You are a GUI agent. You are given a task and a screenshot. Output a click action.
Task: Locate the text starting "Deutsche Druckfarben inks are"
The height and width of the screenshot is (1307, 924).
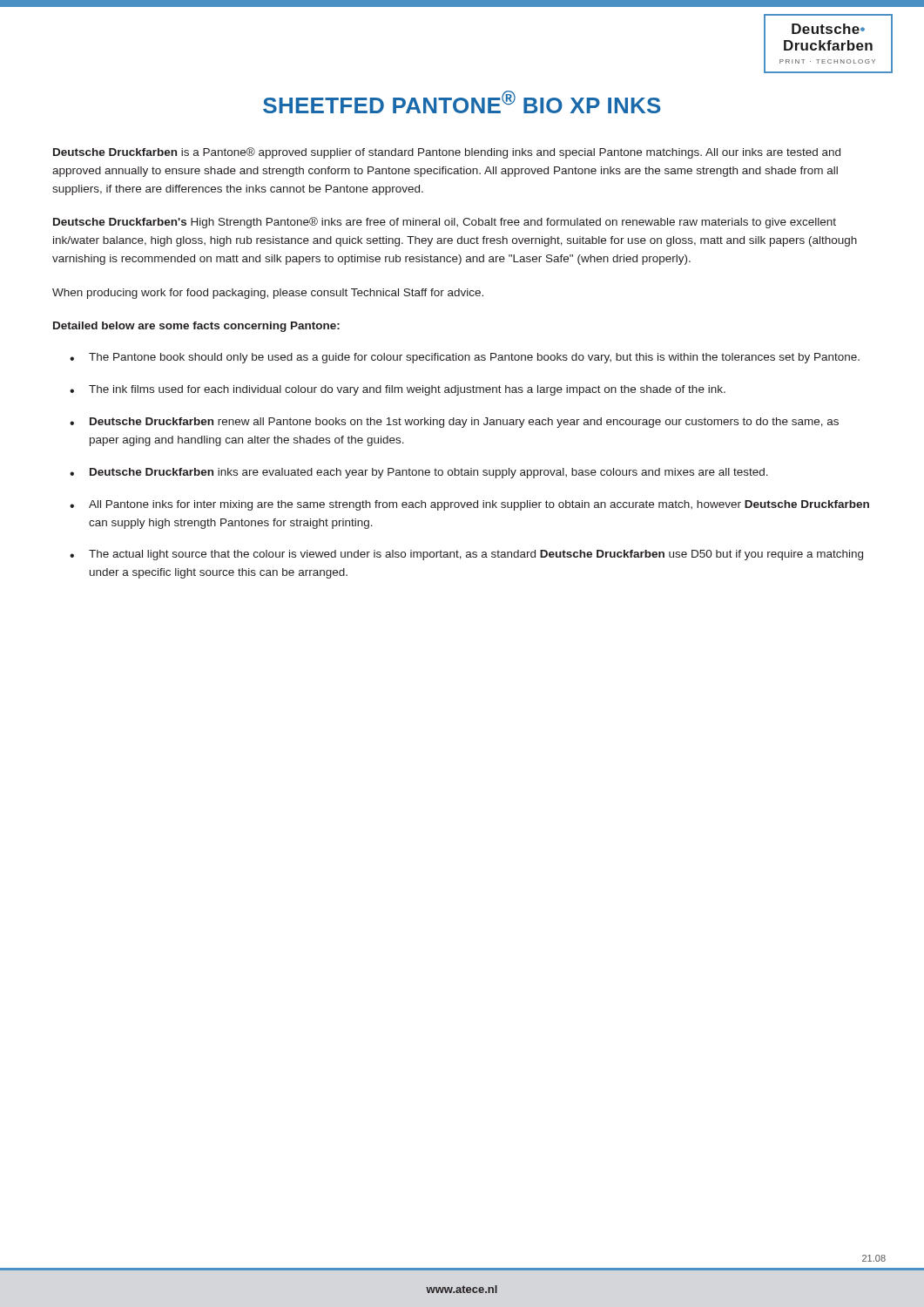point(429,472)
